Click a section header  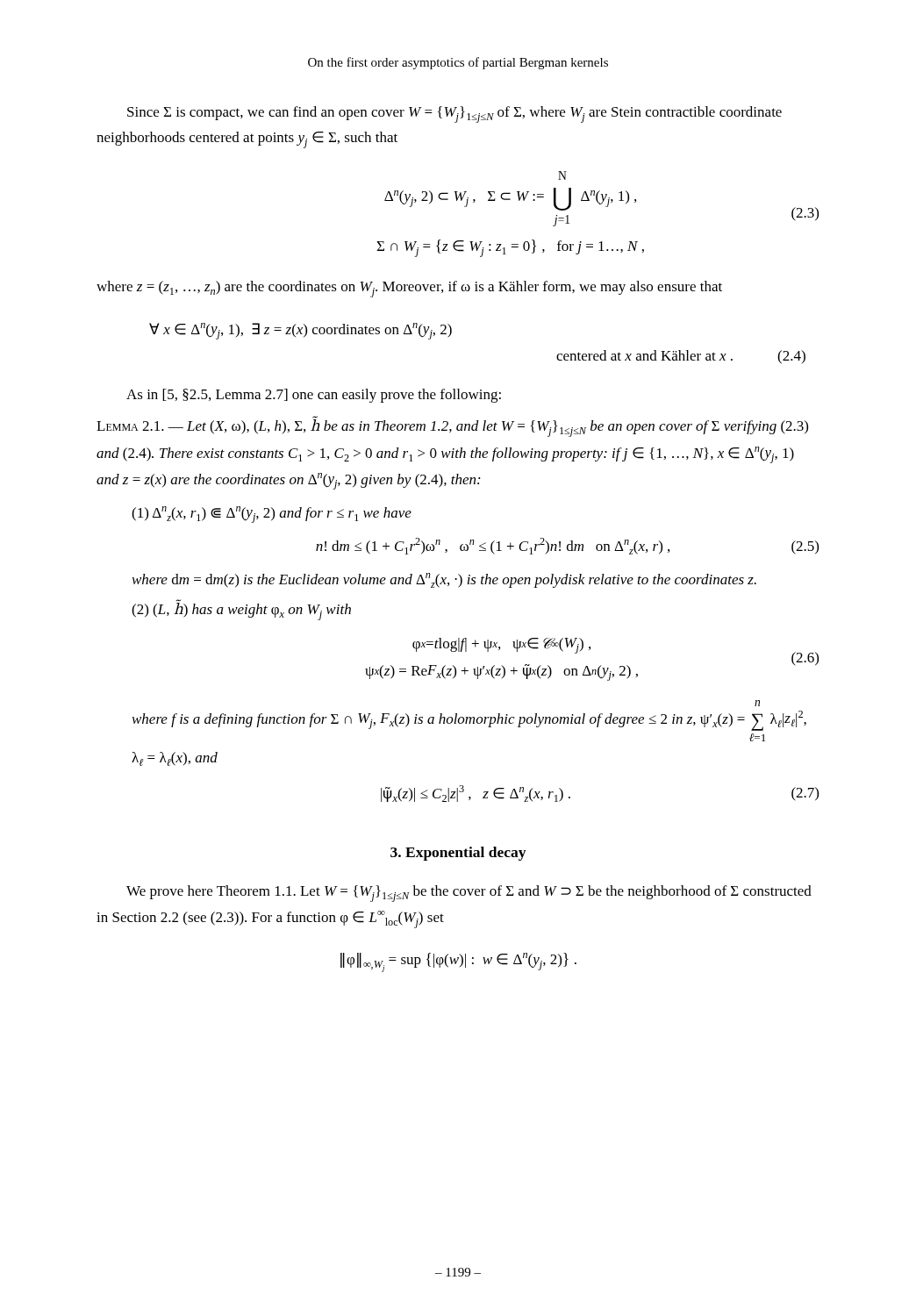(458, 852)
